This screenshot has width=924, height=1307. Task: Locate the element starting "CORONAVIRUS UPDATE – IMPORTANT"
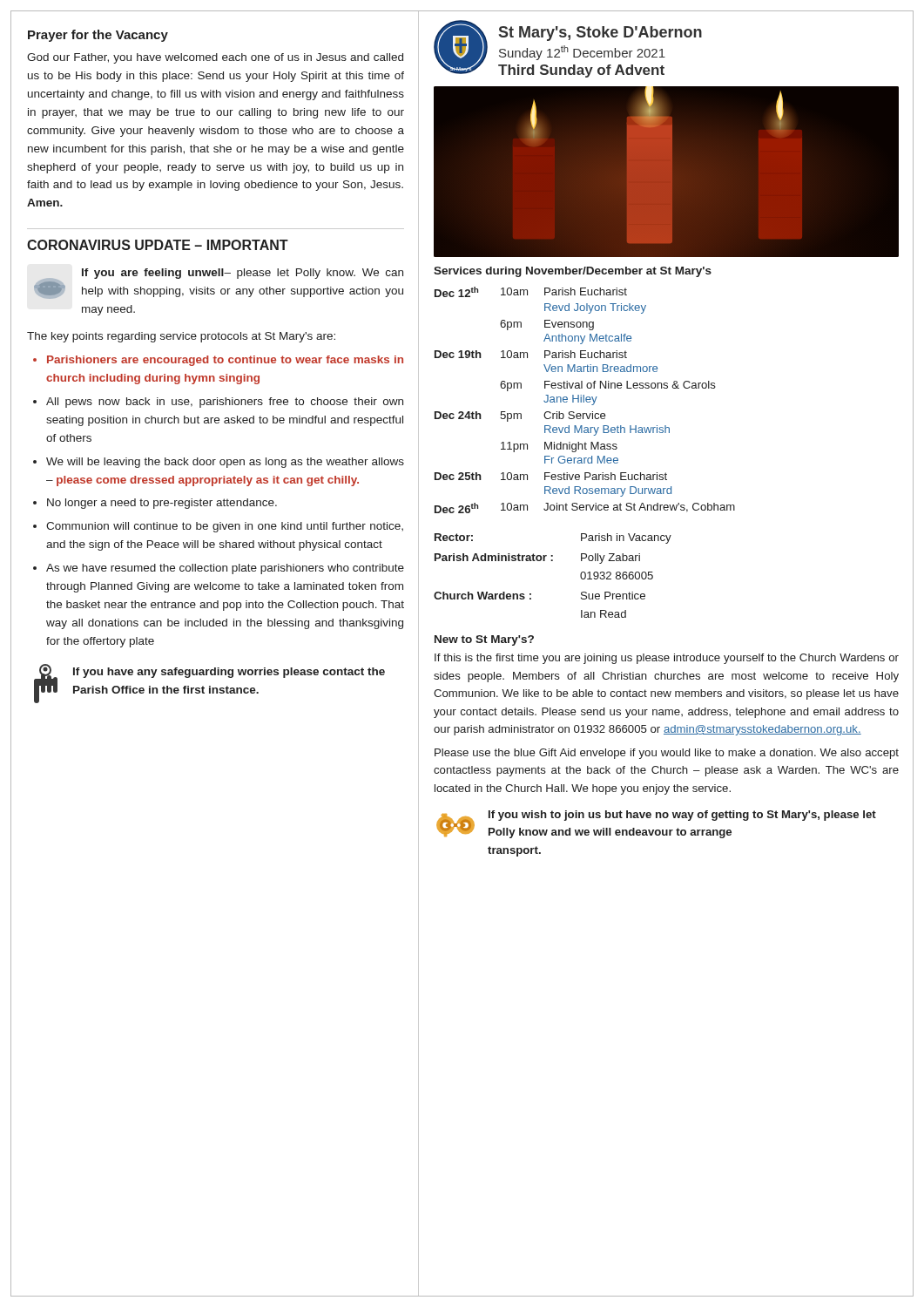(x=216, y=241)
